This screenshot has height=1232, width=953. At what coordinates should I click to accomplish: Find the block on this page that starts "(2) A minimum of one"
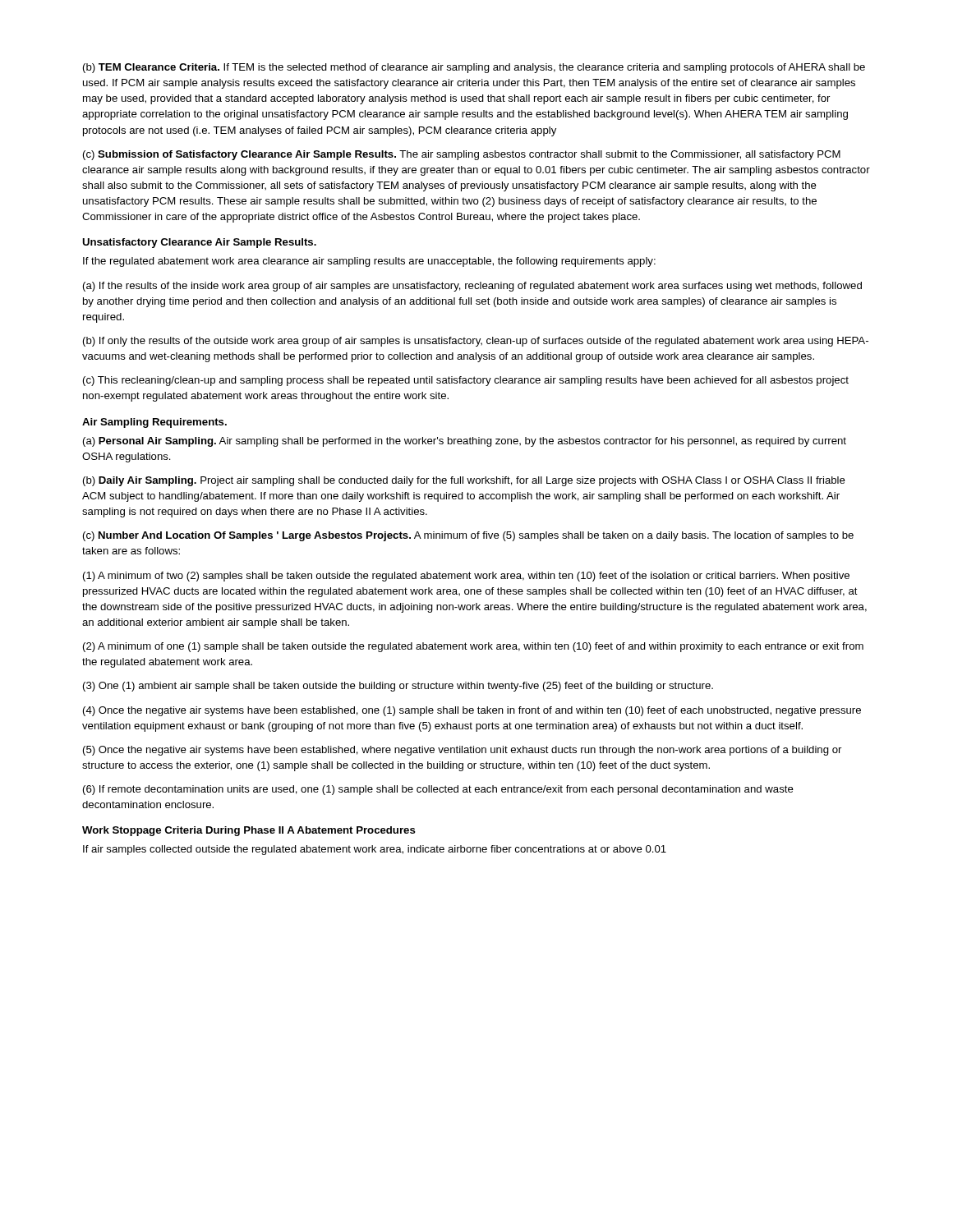point(473,654)
